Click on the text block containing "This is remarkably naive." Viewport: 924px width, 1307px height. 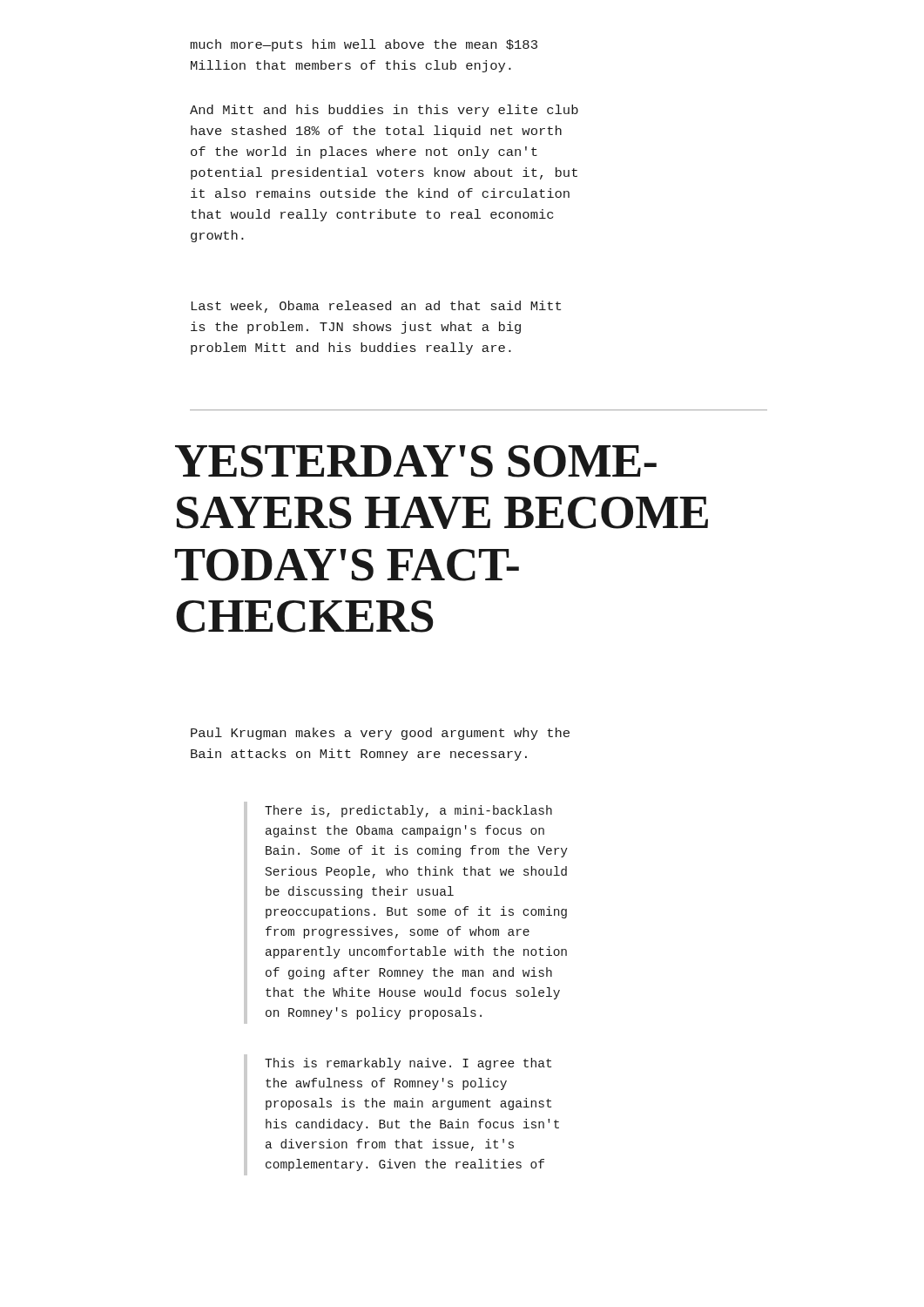coord(413,1114)
